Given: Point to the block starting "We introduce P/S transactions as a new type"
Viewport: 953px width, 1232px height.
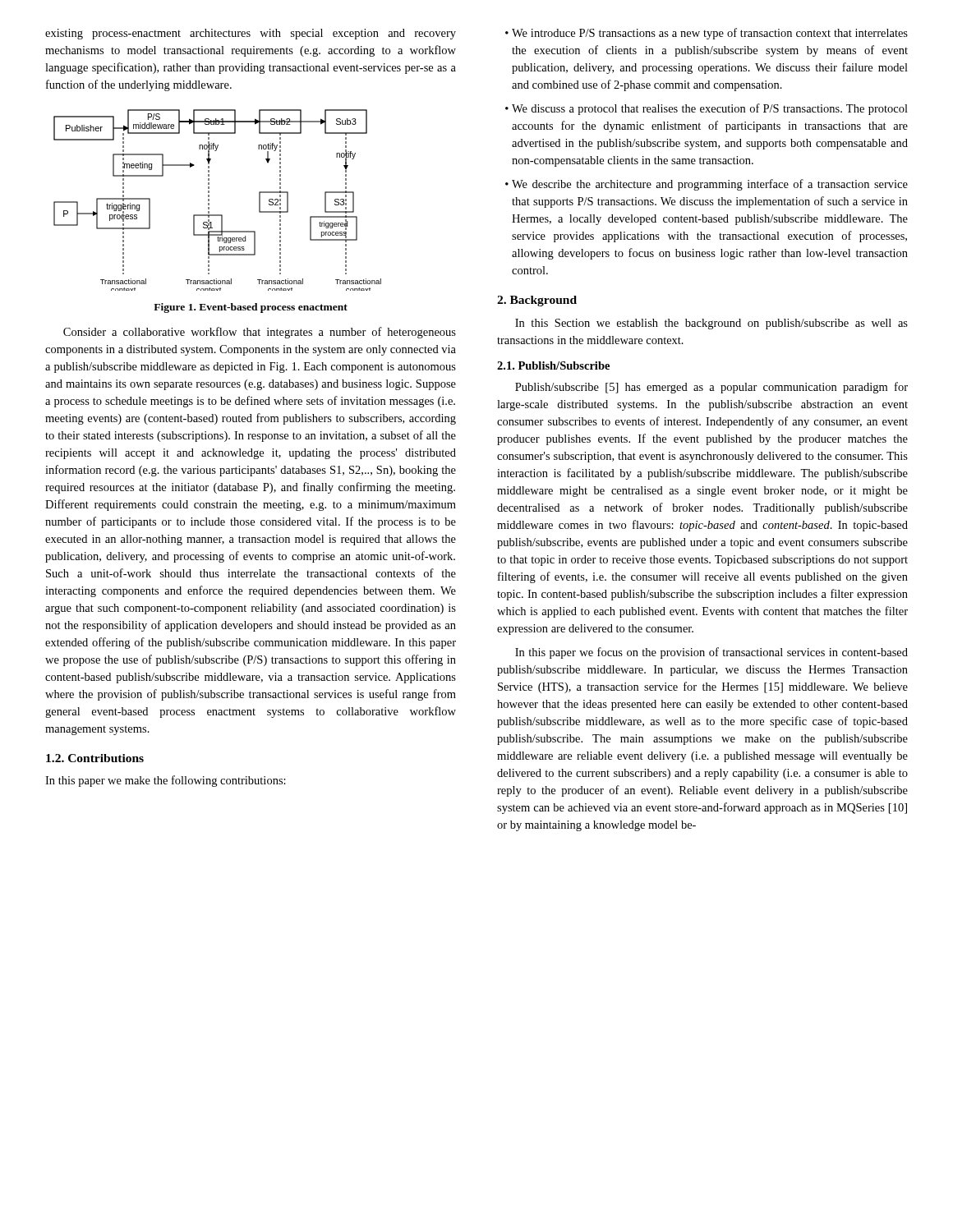Looking at the screenshot, I should pos(702,152).
